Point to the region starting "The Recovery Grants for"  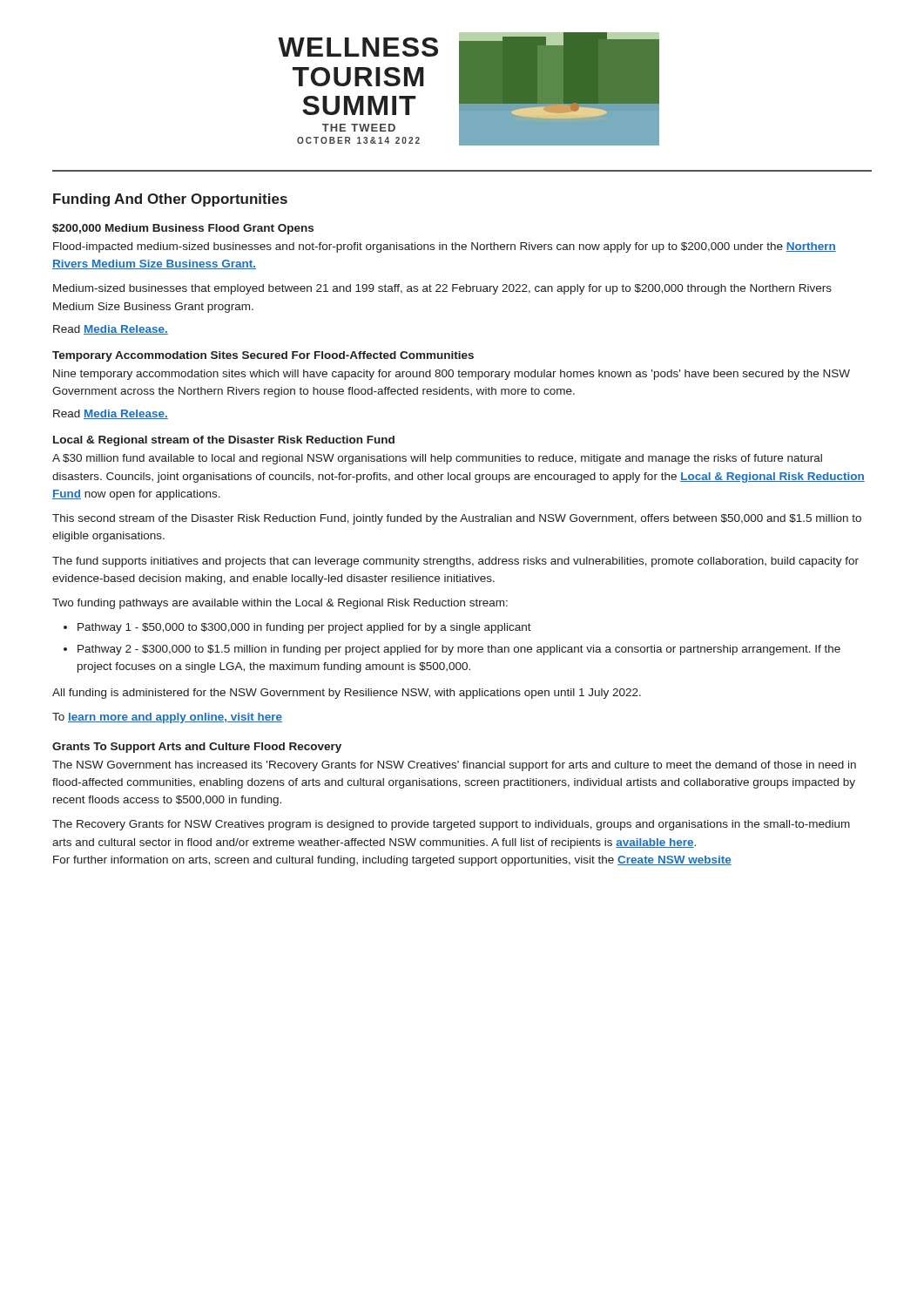pos(451,842)
